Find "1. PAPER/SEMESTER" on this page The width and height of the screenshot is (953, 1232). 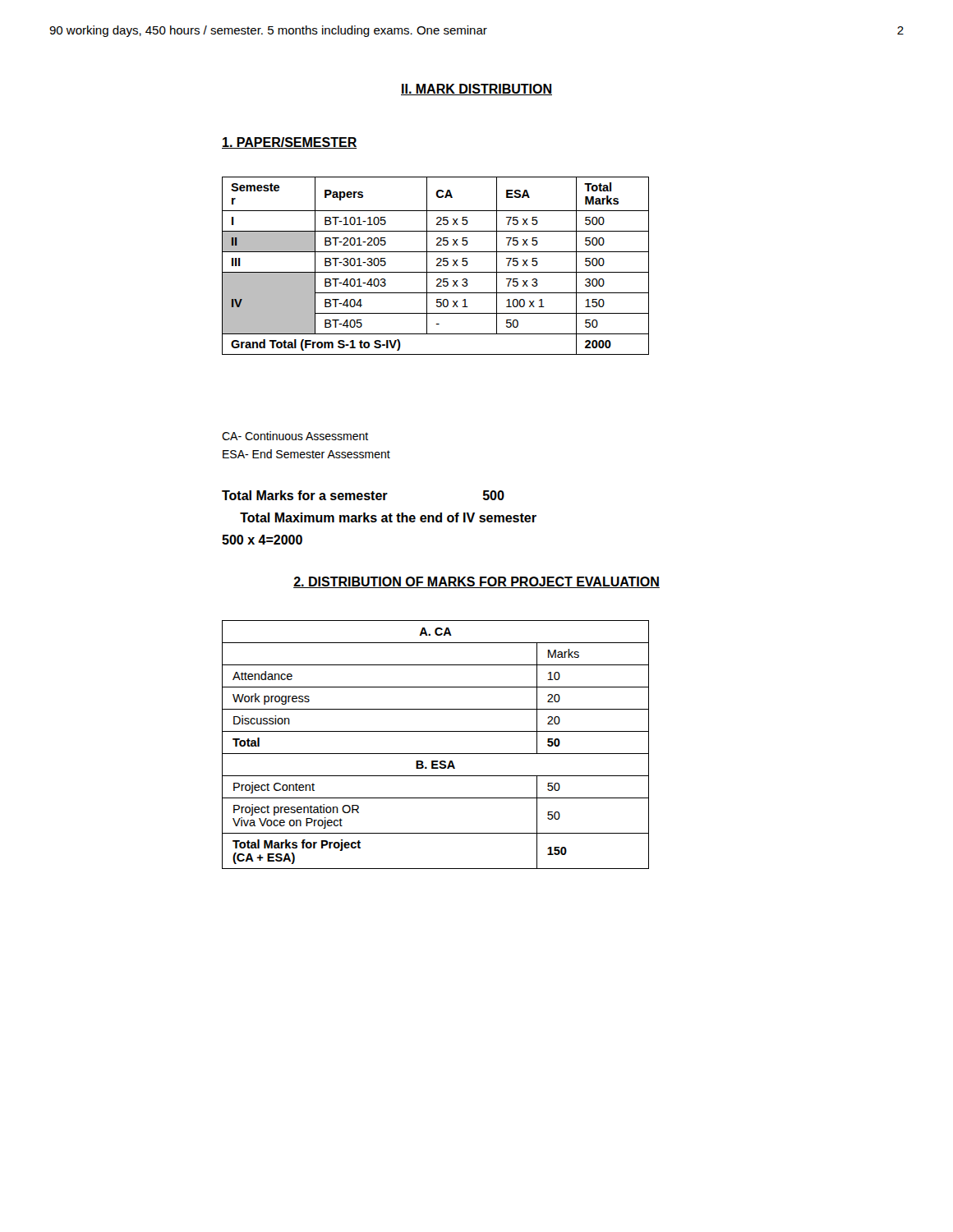pos(289,142)
